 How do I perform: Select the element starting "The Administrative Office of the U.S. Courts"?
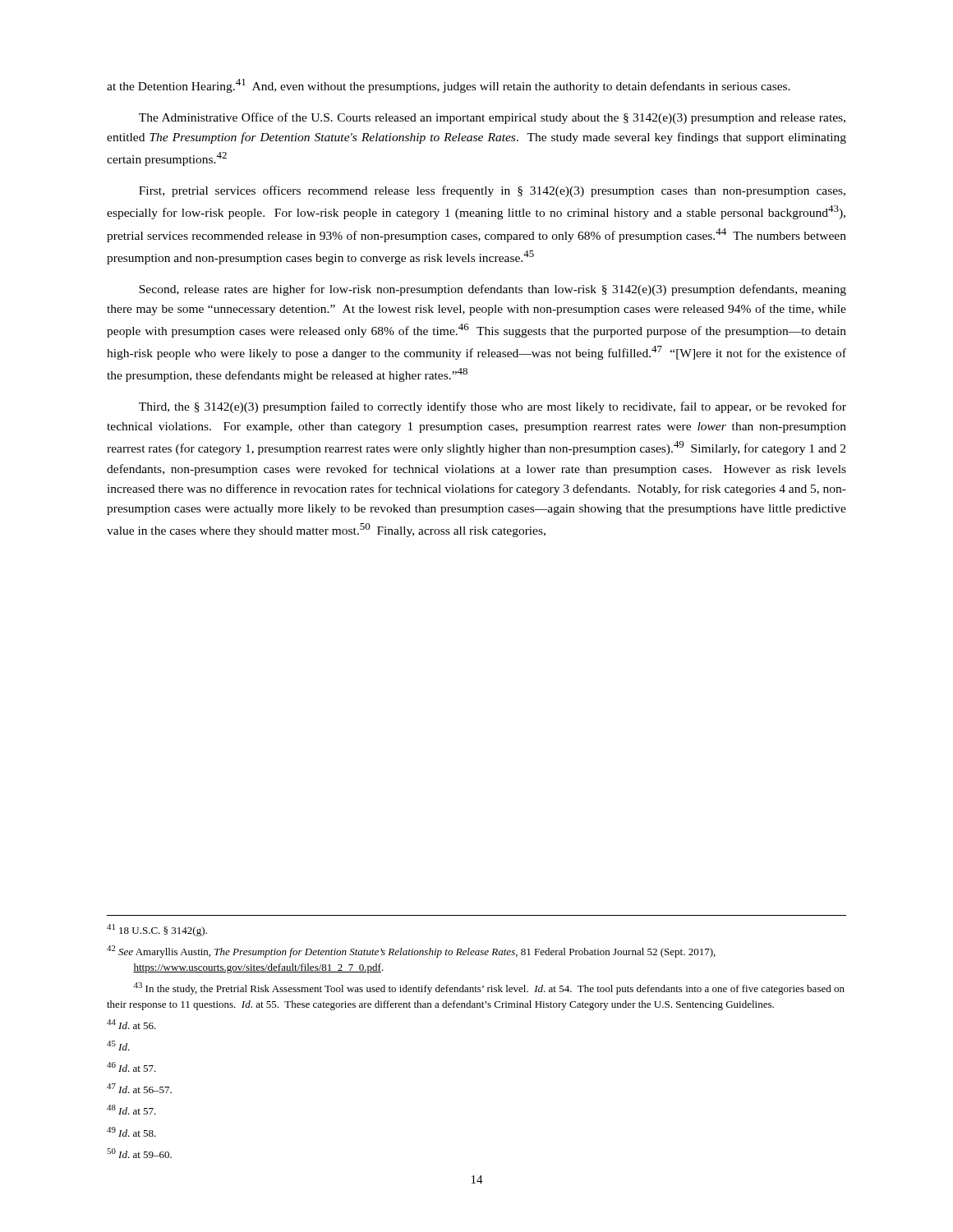(x=476, y=138)
